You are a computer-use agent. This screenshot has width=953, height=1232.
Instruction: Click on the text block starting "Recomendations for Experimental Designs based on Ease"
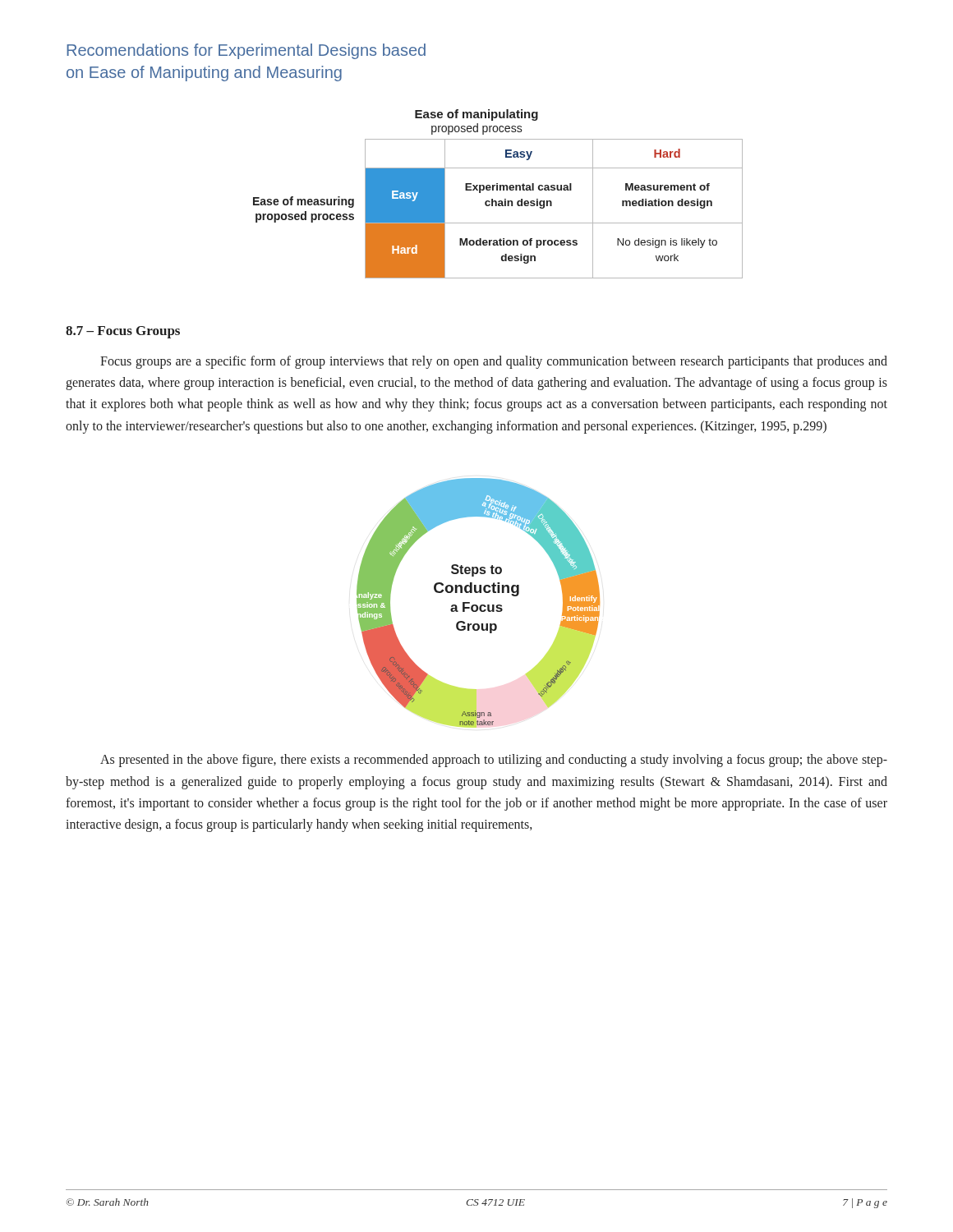click(246, 61)
